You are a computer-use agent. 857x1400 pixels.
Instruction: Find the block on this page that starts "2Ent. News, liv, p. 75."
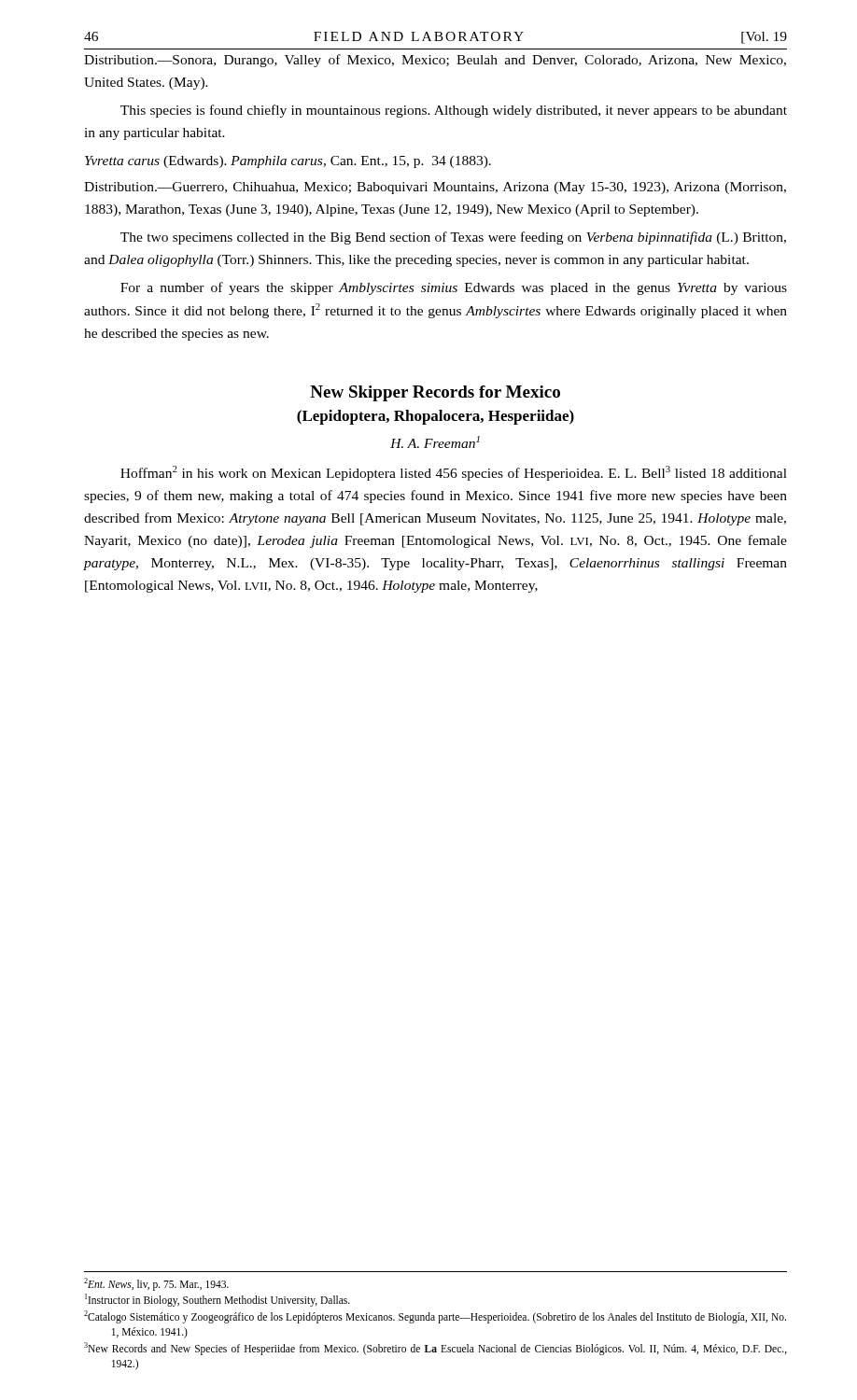[157, 1283]
